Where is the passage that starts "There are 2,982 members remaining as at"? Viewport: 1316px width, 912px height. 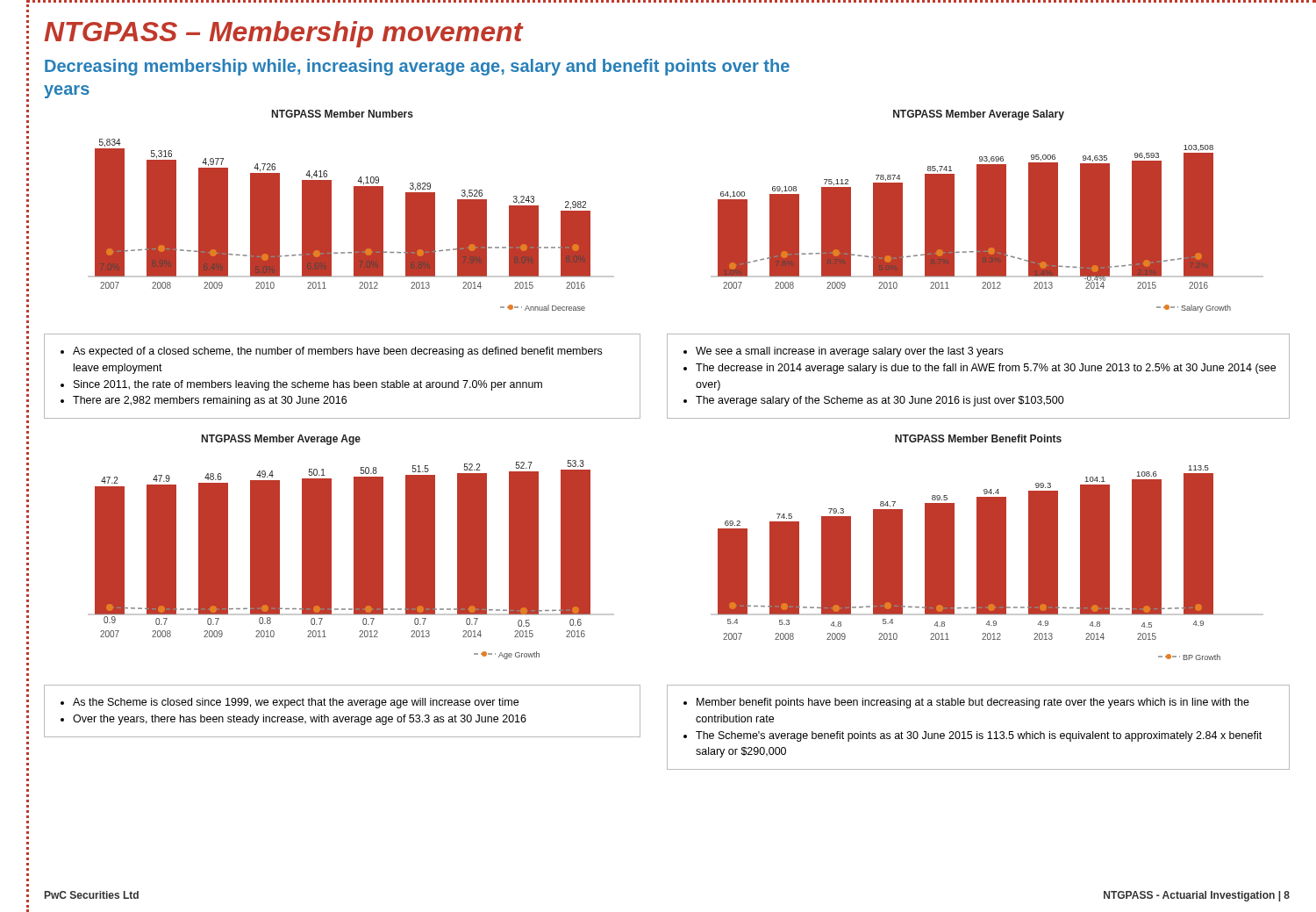coord(210,401)
